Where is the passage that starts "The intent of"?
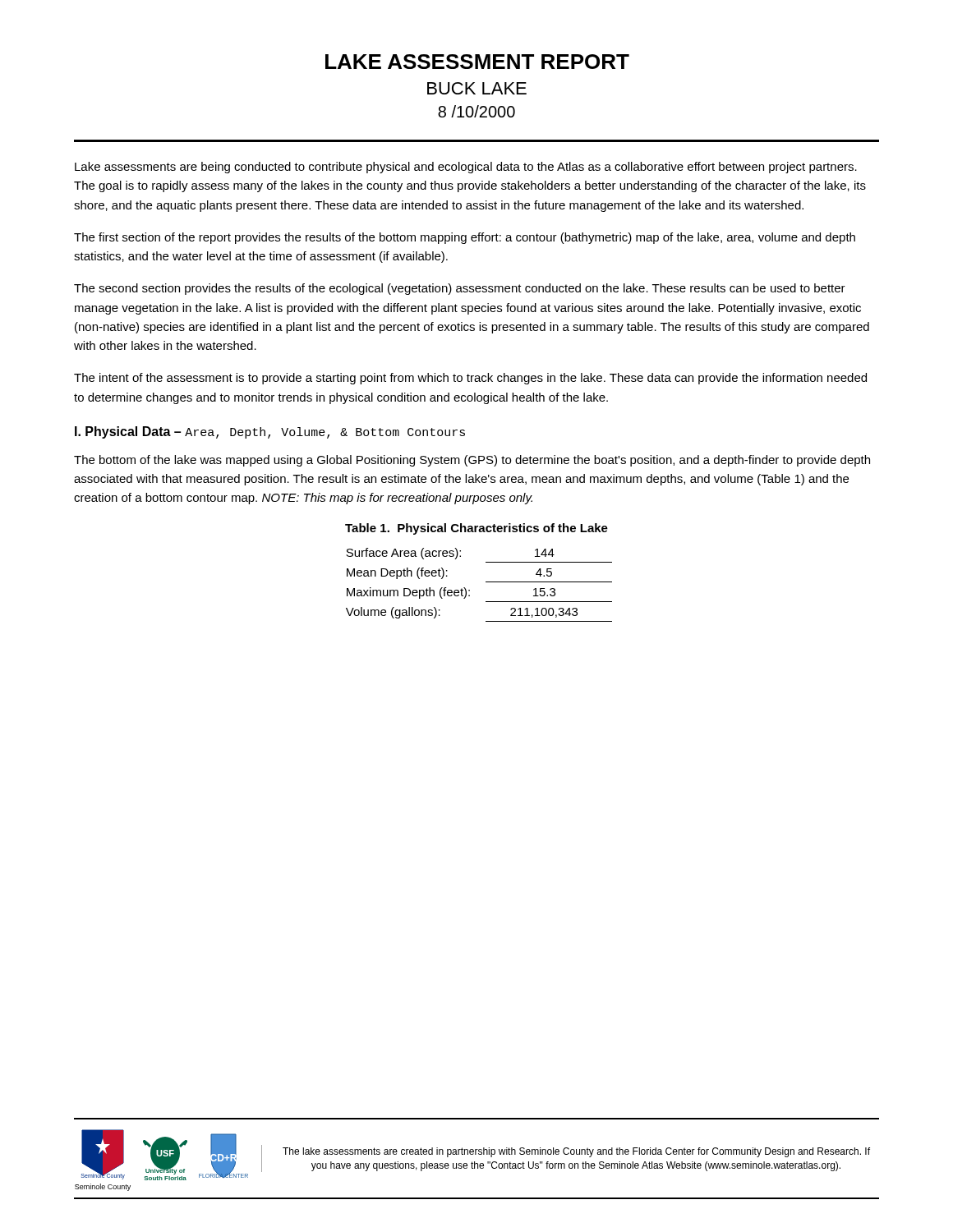Image resolution: width=953 pixels, height=1232 pixels. point(471,387)
